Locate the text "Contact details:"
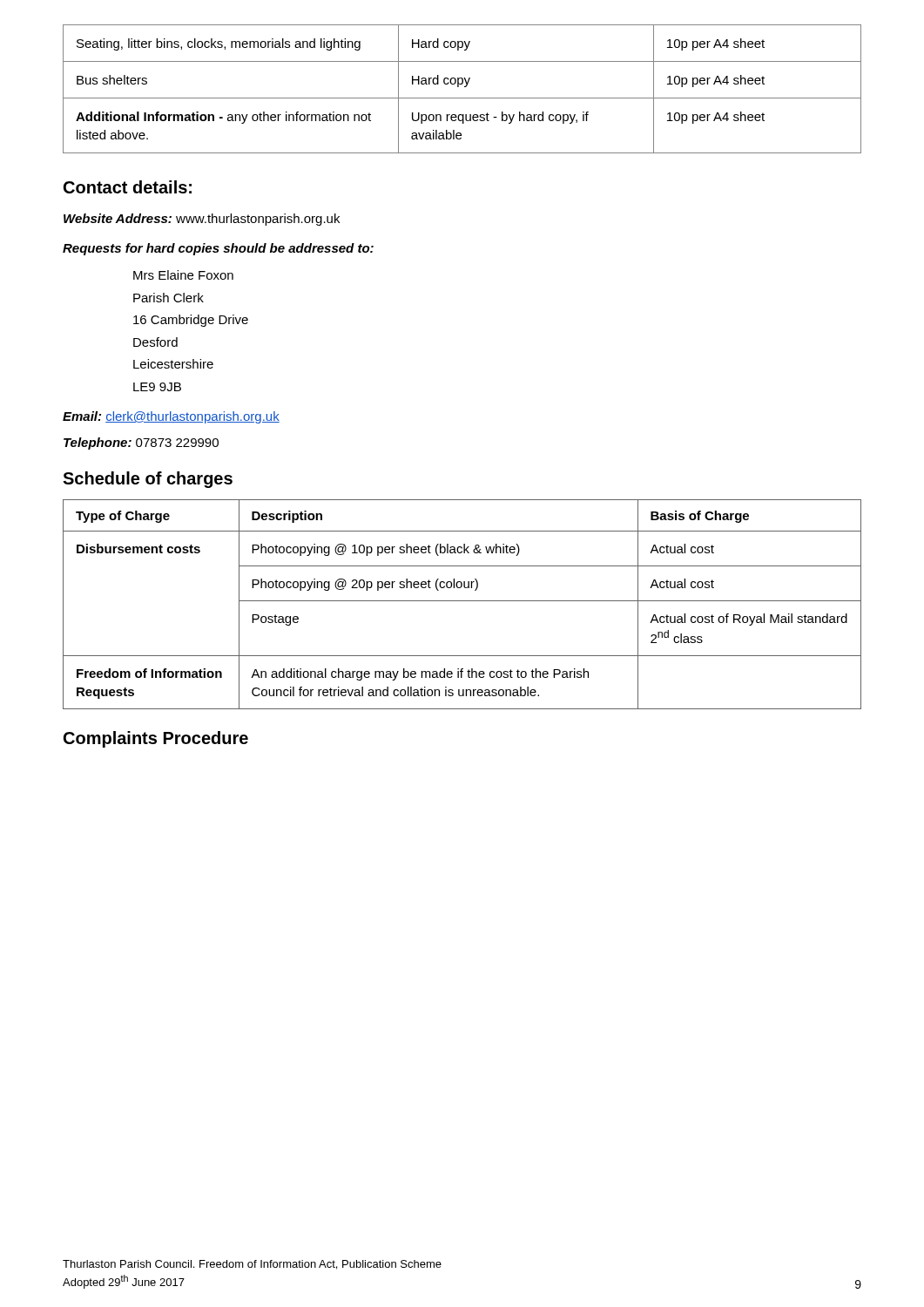Image resolution: width=924 pixels, height=1307 pixels. (x=128, y=187)
